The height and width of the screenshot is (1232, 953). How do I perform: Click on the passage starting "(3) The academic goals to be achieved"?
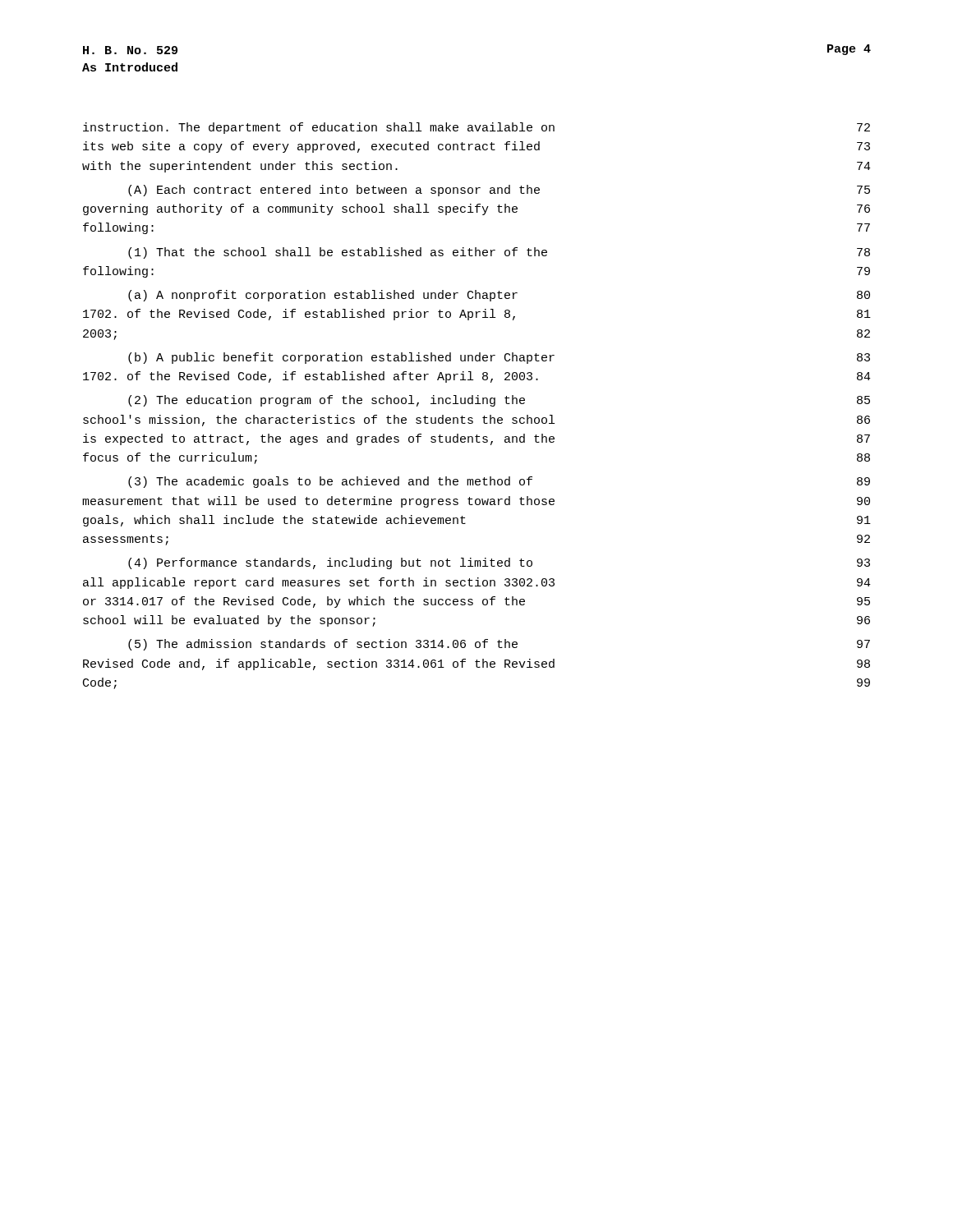tap(476, 512)
